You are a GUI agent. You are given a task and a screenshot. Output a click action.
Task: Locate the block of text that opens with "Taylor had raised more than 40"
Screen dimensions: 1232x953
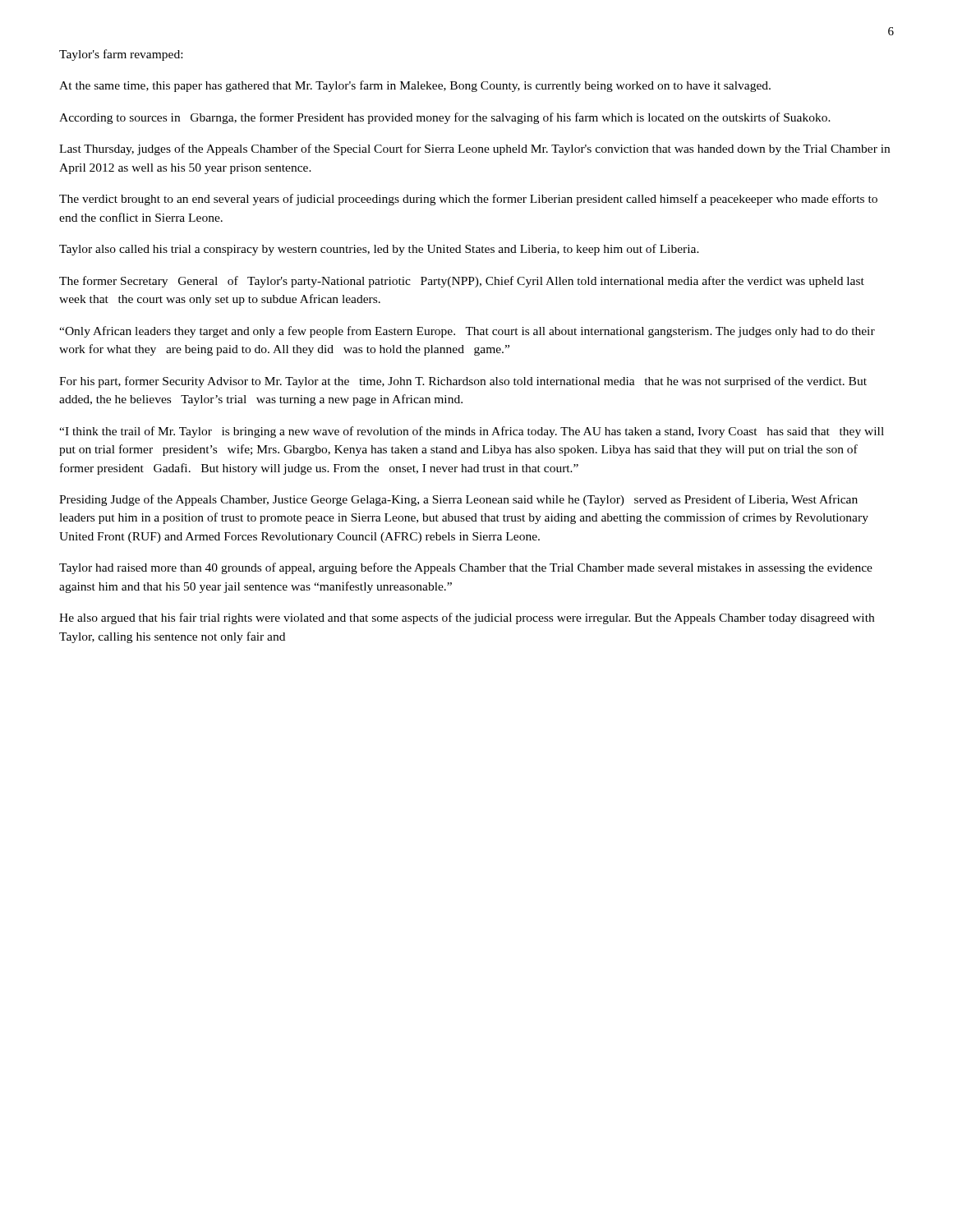[466, 577]
